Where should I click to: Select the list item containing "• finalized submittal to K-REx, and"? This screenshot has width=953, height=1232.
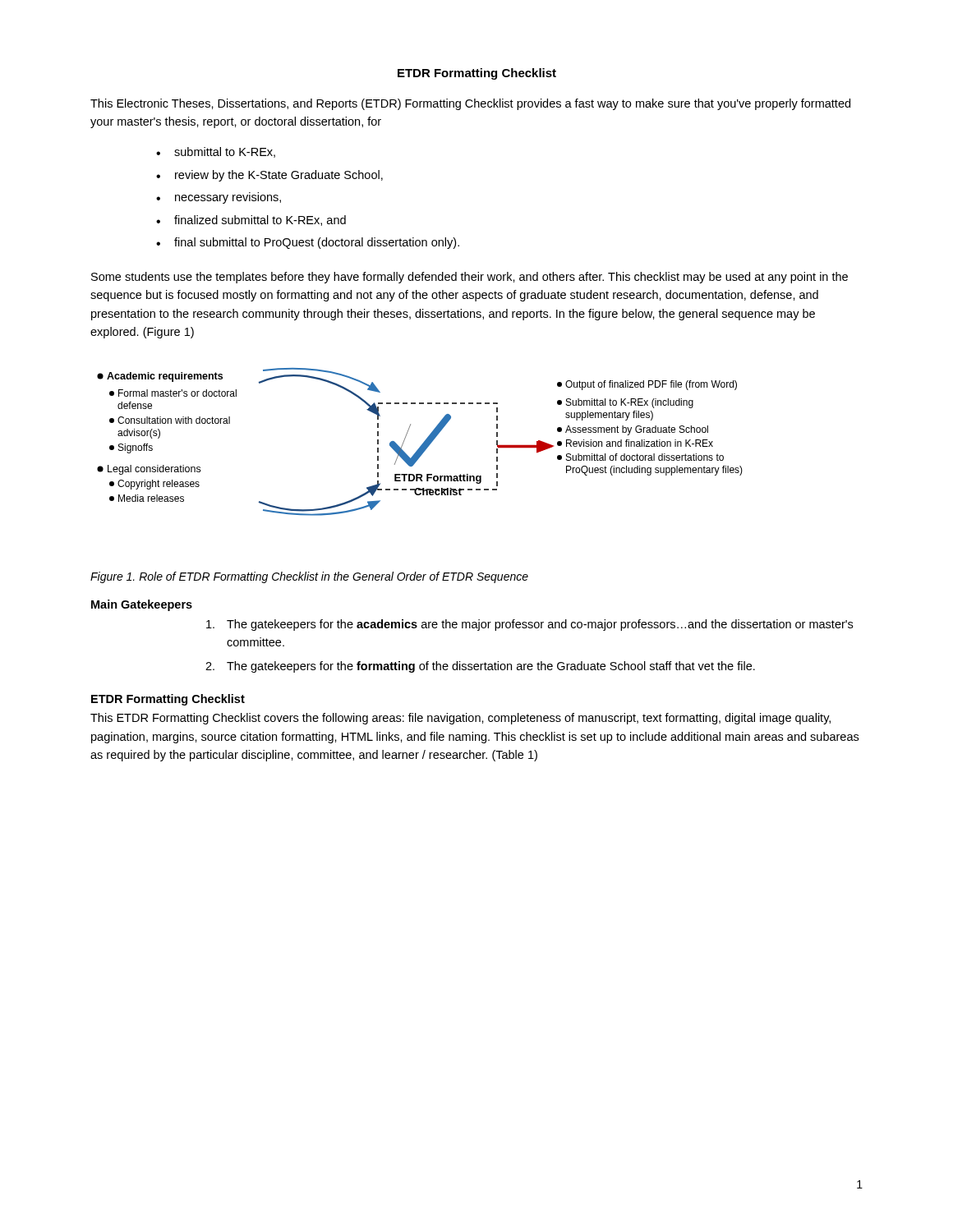pos(251,221)
